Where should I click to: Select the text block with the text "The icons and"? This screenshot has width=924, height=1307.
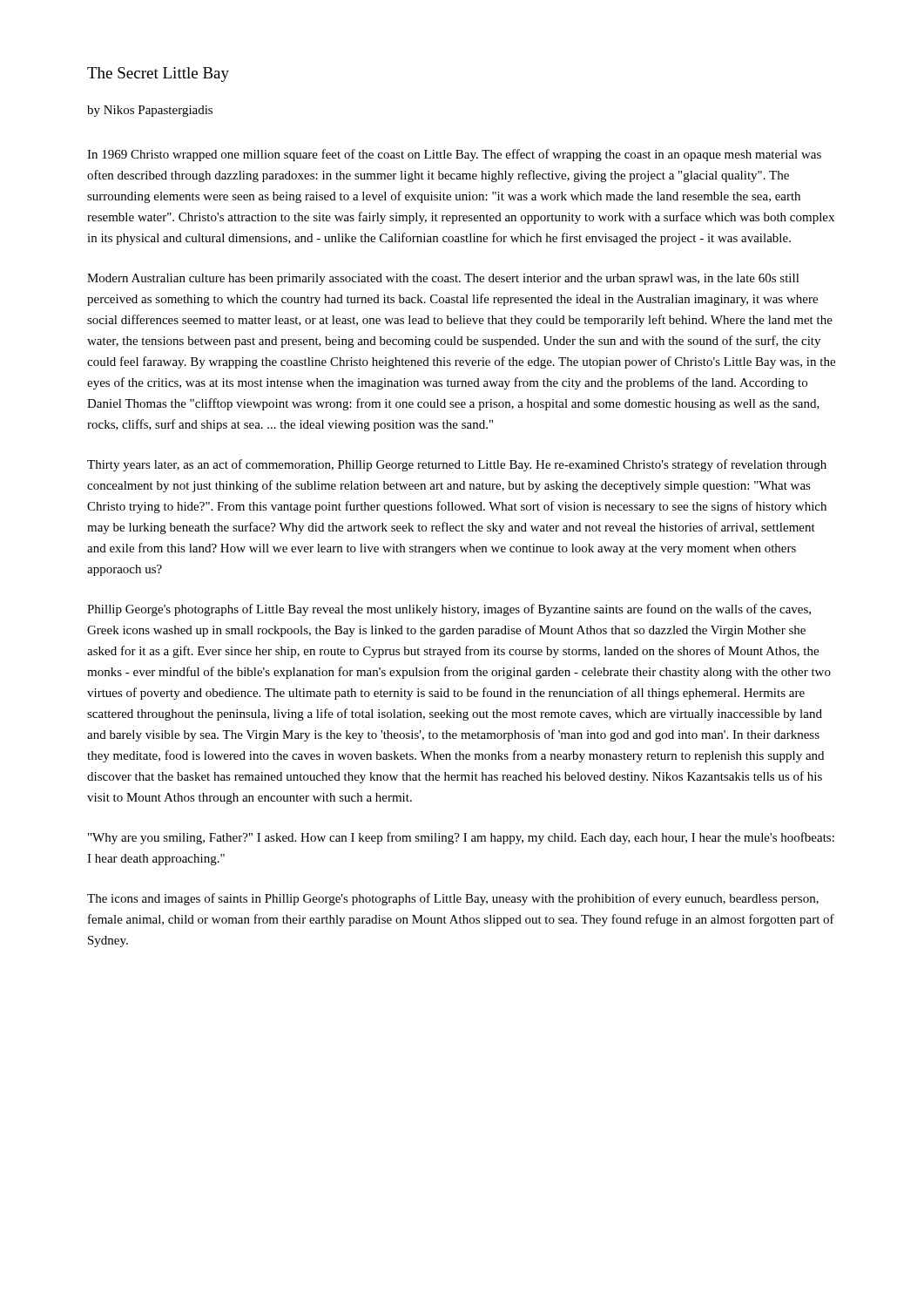461,919
